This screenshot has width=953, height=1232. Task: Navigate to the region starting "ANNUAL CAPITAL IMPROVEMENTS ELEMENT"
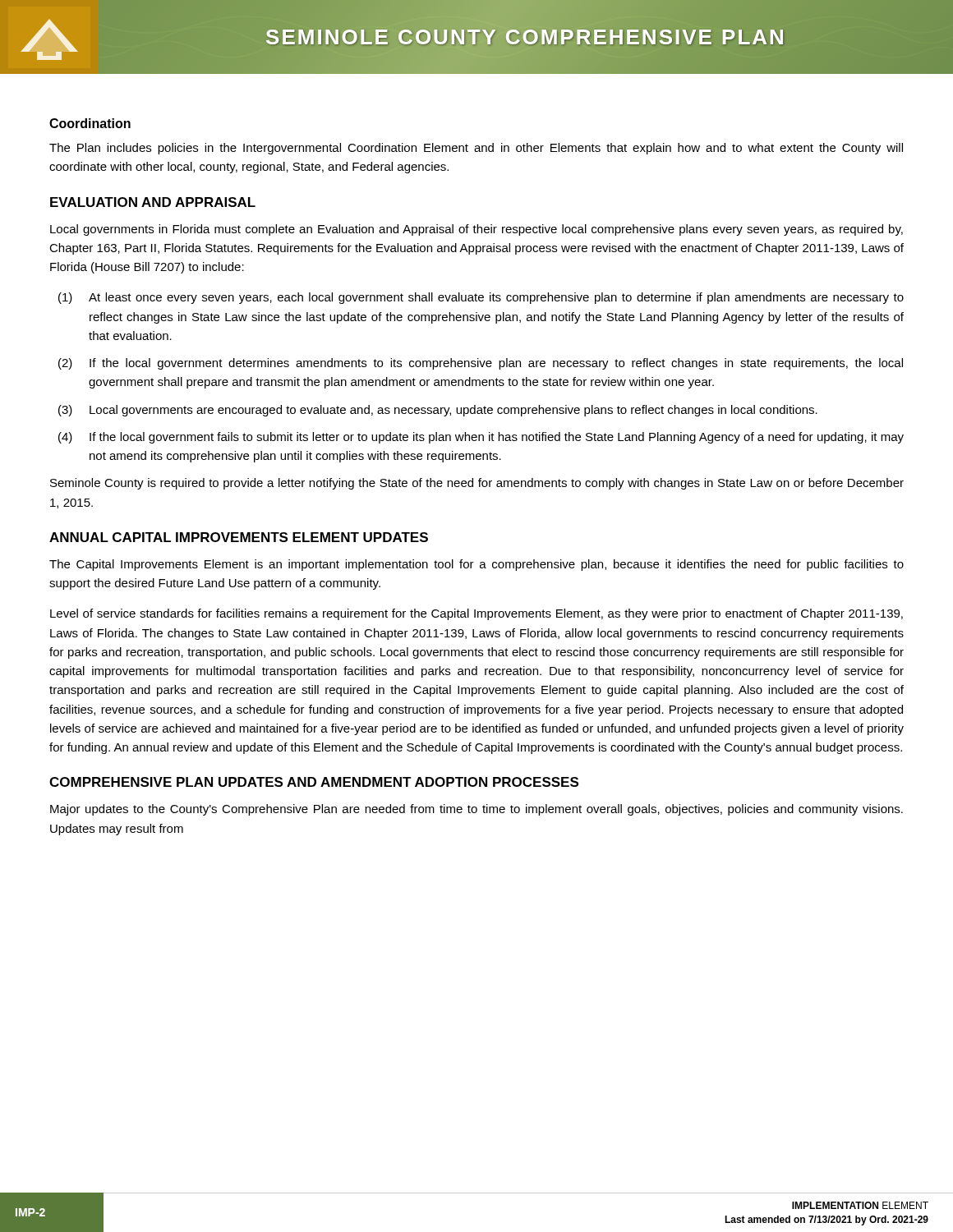point(239,537)
